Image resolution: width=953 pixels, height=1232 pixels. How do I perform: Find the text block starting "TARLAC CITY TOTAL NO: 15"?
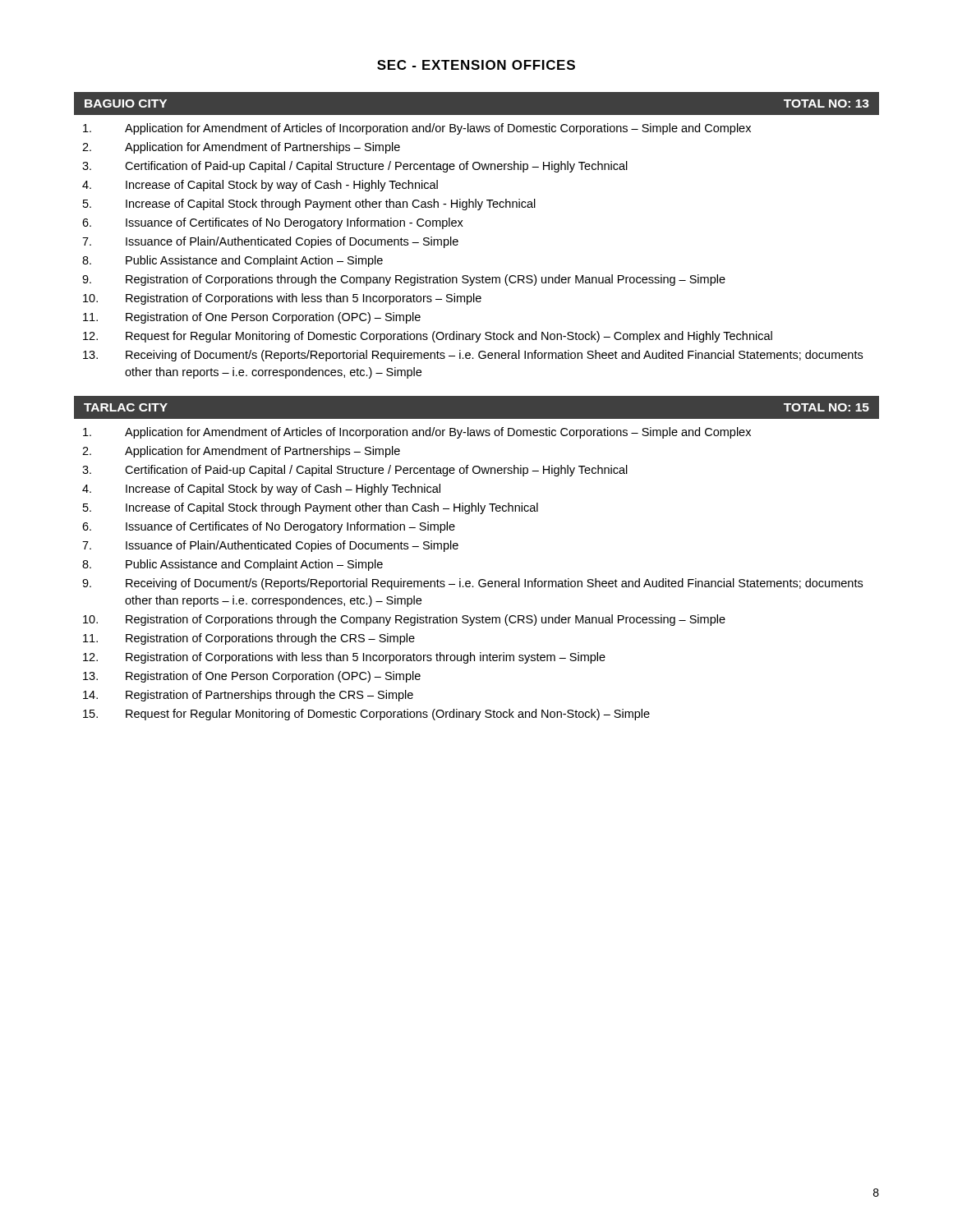tap(476, 408)
